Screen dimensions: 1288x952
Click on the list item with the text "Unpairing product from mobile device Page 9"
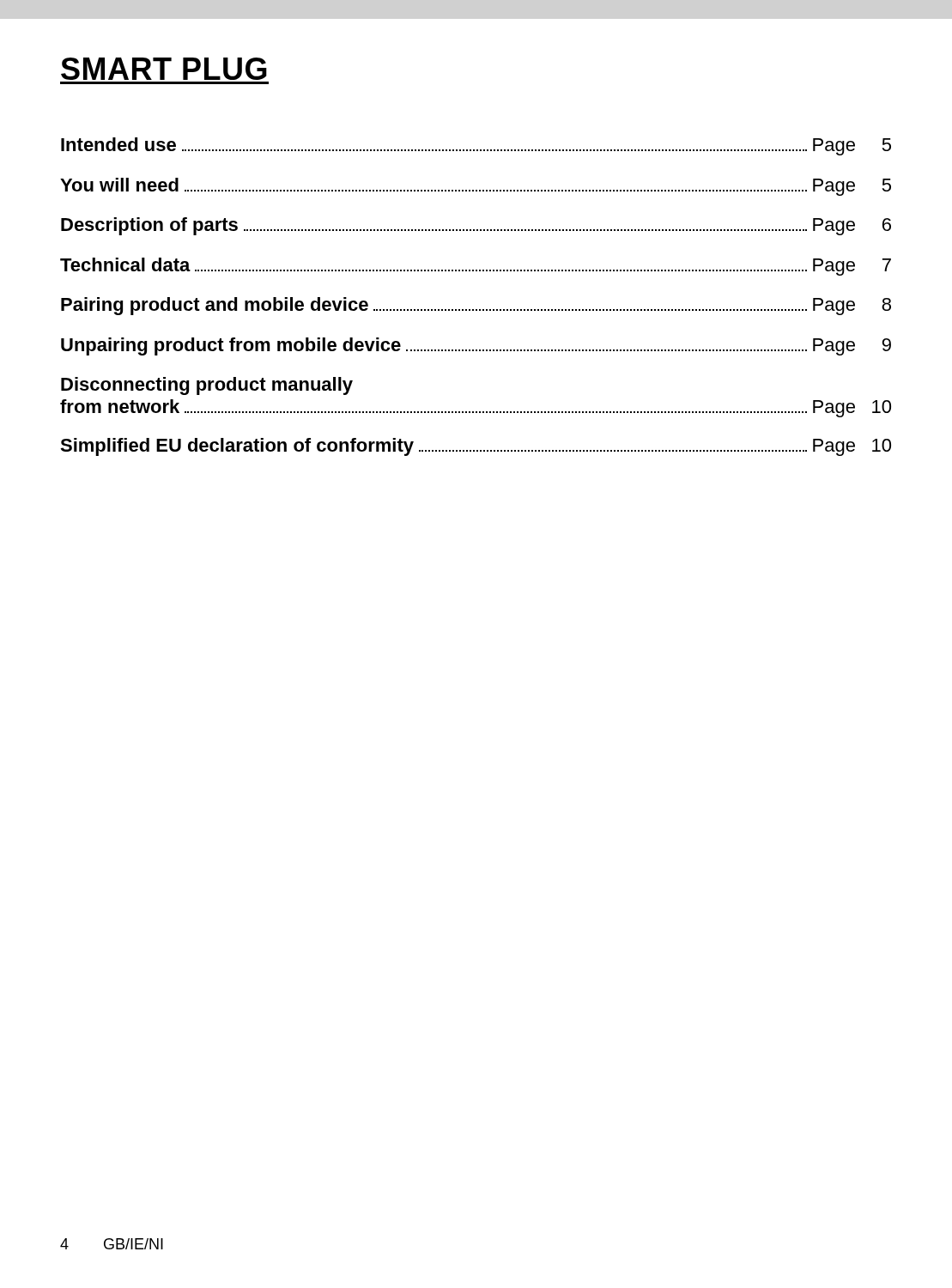pos(476,345)
